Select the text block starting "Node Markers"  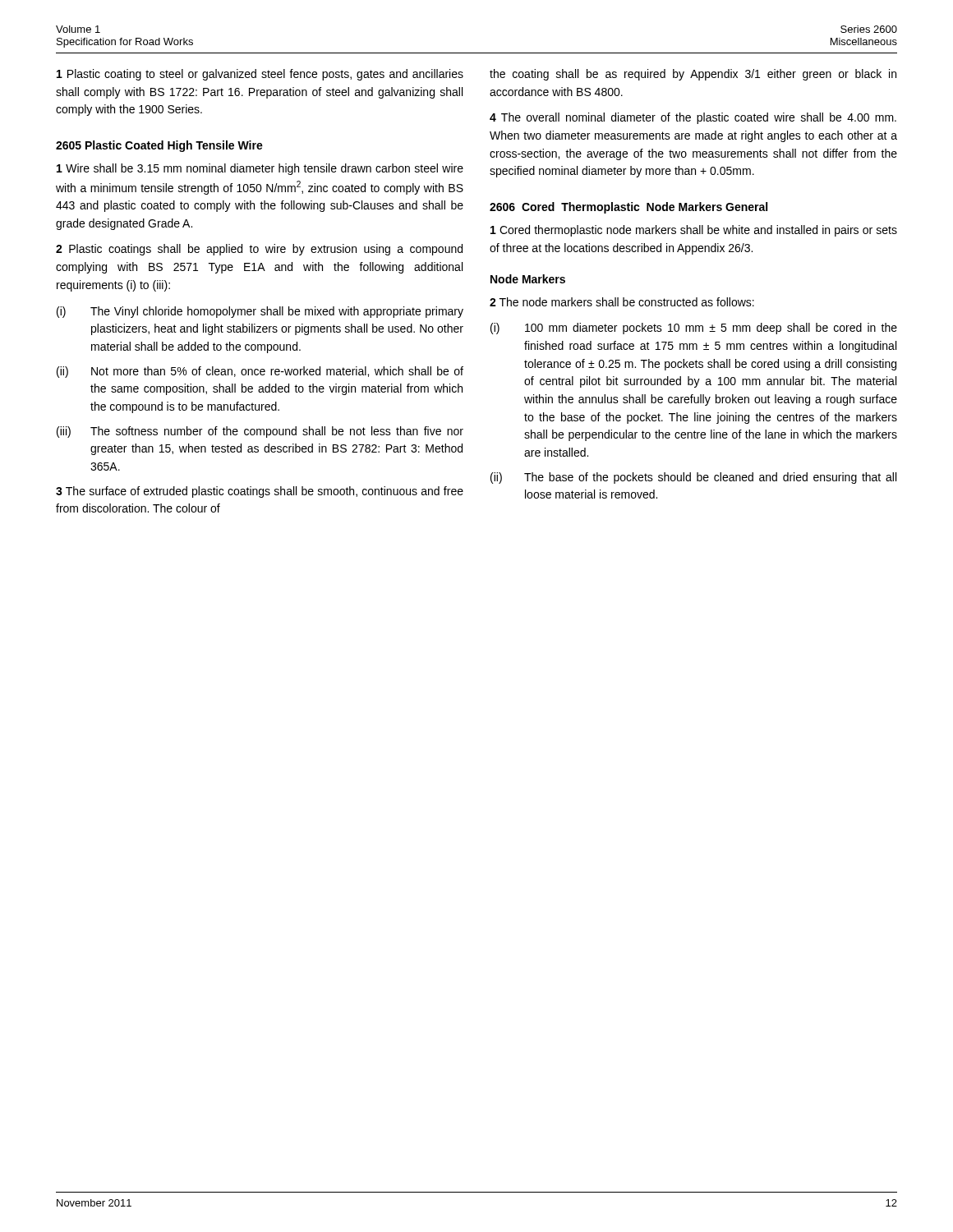tap(528, 279)
